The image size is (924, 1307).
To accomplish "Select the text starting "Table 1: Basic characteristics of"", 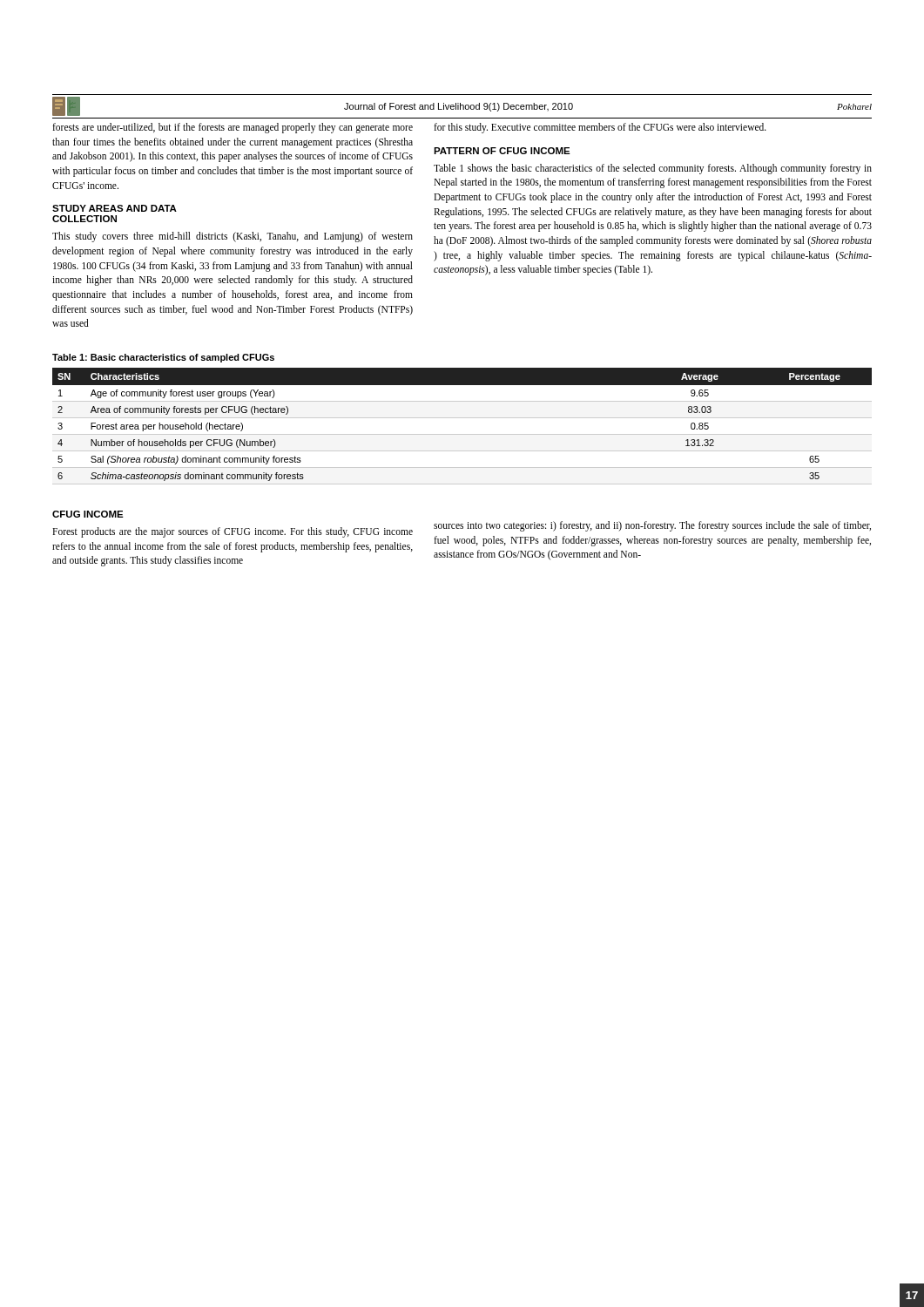I will coord(163,357).
